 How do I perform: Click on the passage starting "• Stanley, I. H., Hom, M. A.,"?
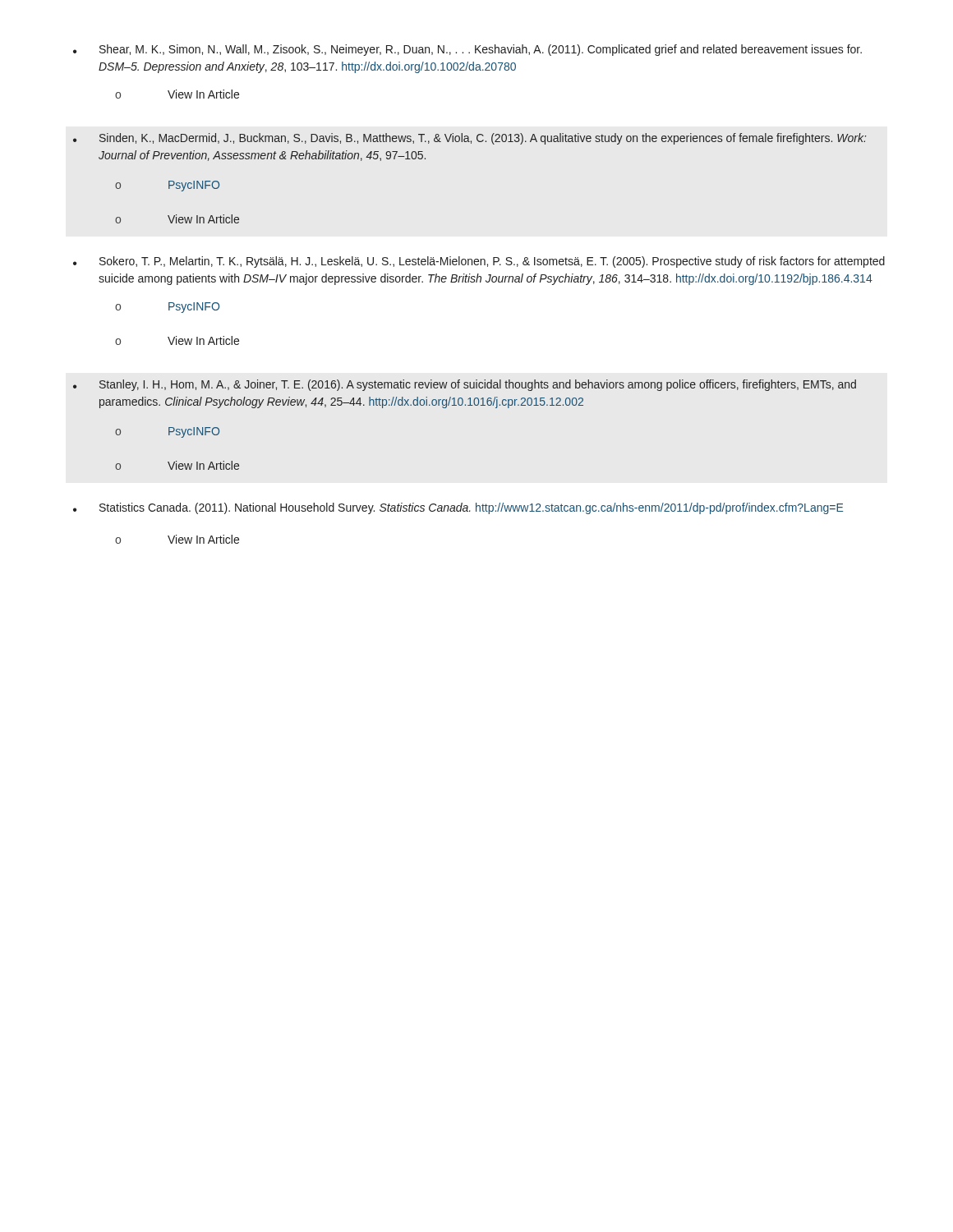pos(476,393)
